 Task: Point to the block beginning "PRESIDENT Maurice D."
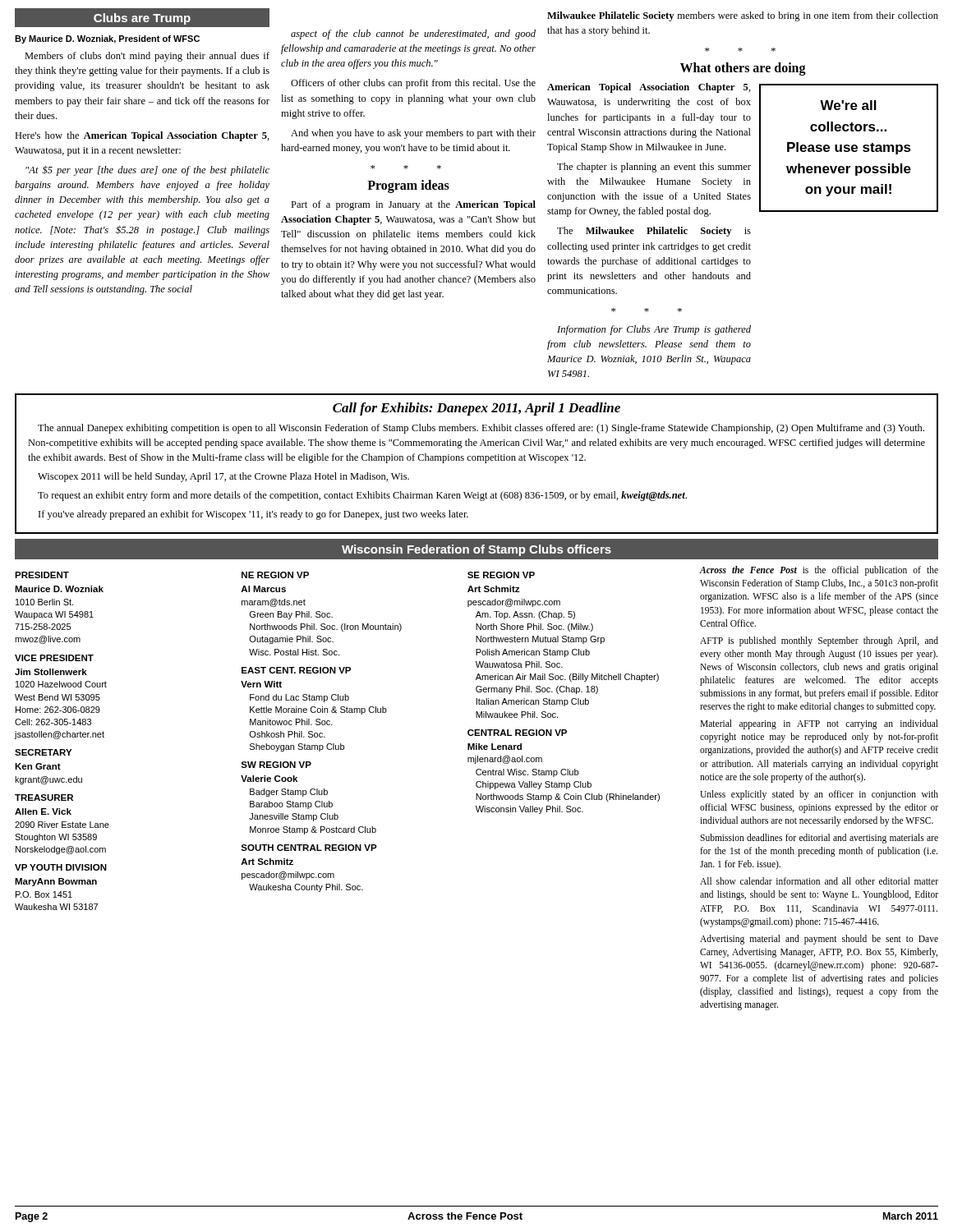tap(42, 575)
